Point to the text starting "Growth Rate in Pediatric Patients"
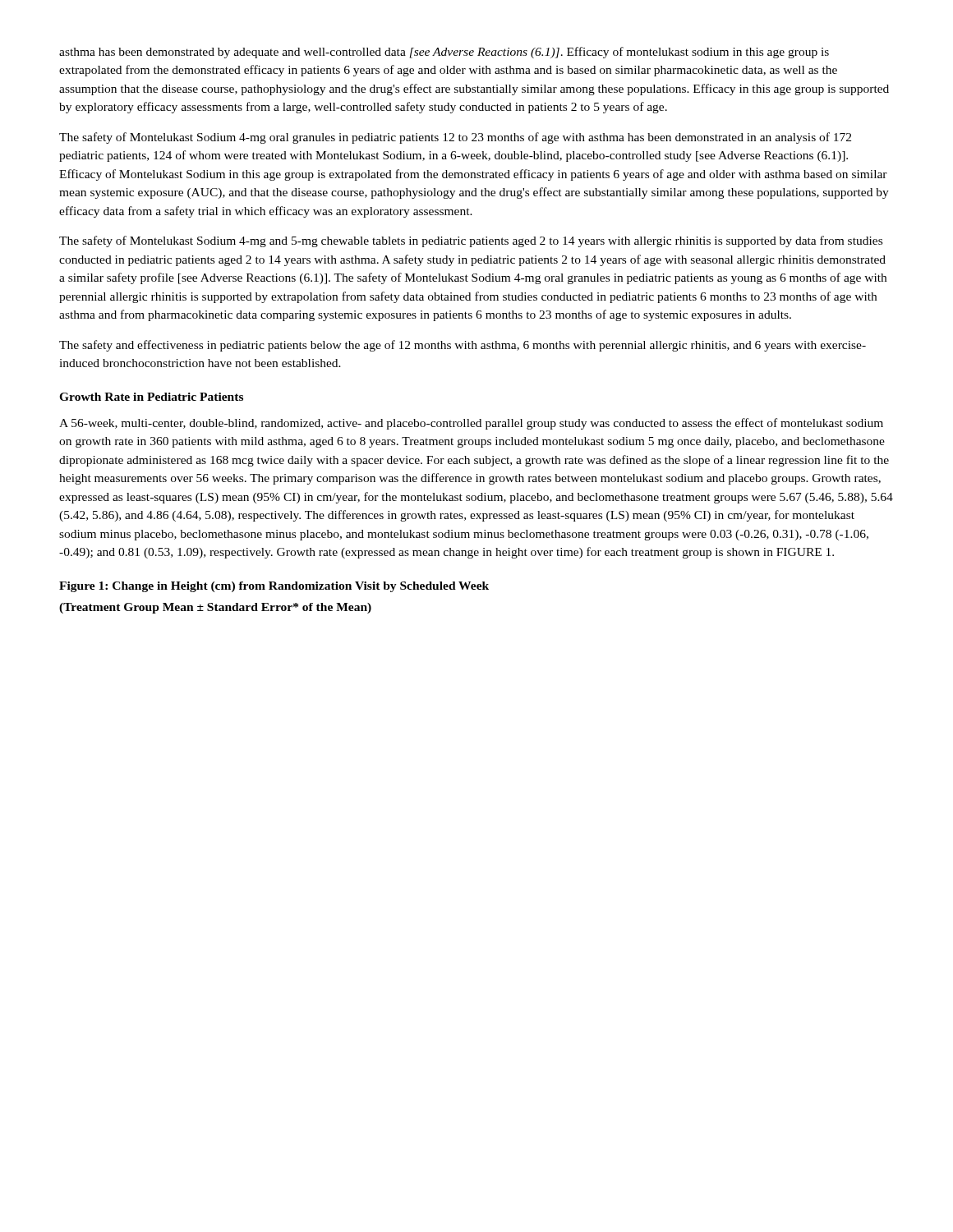 pos(151,396)
